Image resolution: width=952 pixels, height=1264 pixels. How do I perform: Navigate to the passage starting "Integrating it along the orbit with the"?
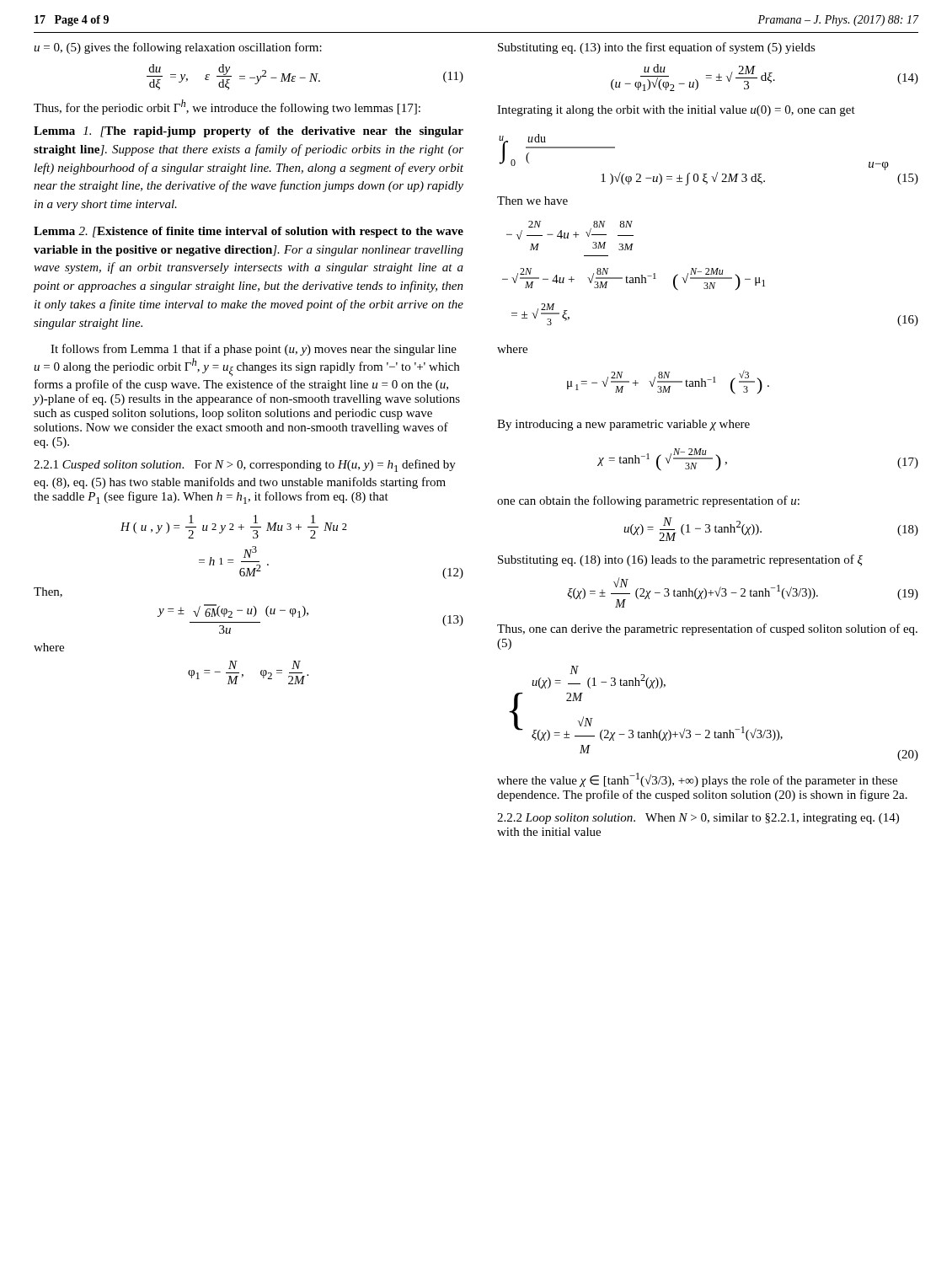[676, 110]
